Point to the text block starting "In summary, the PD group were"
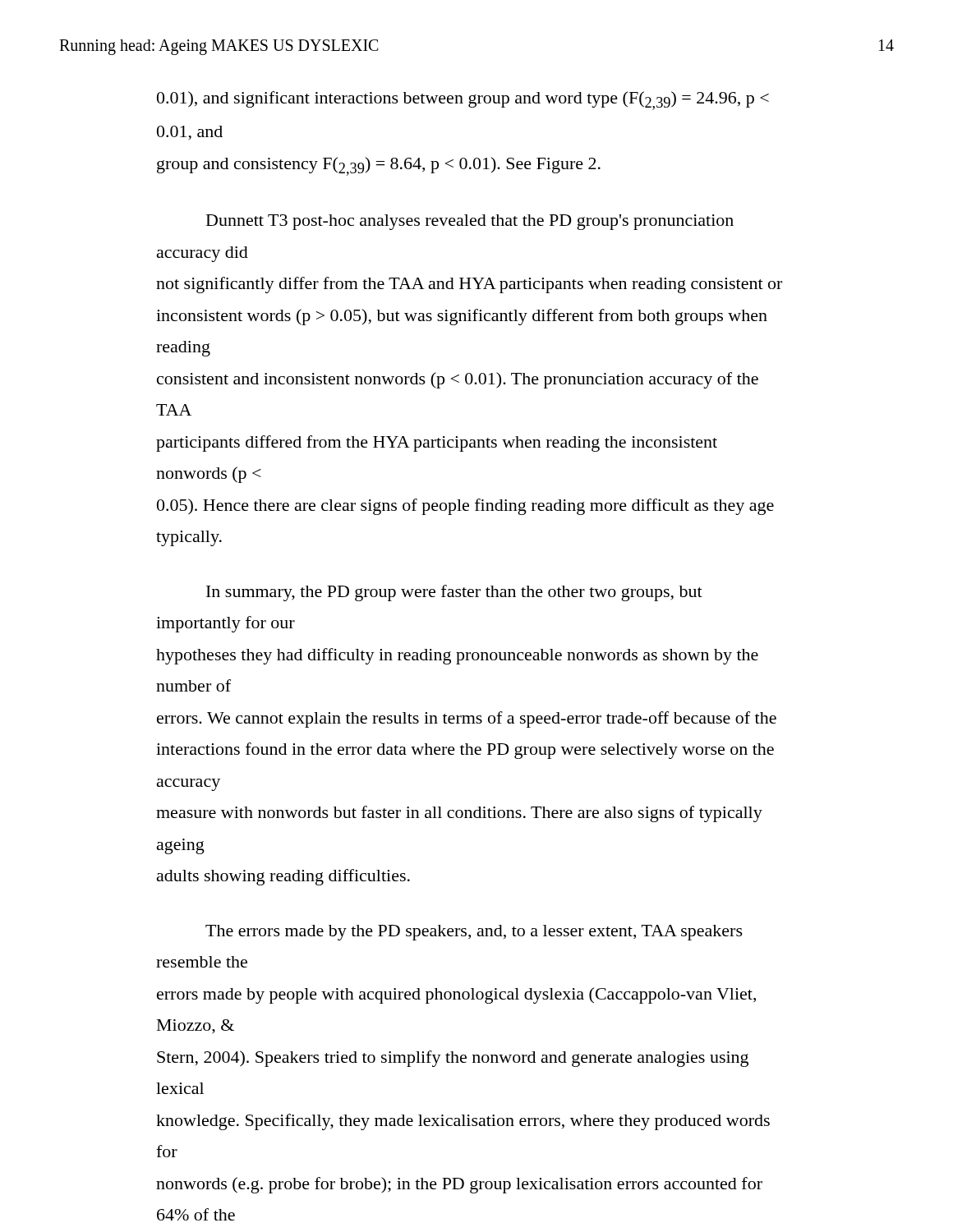 (x=472, y=734)
